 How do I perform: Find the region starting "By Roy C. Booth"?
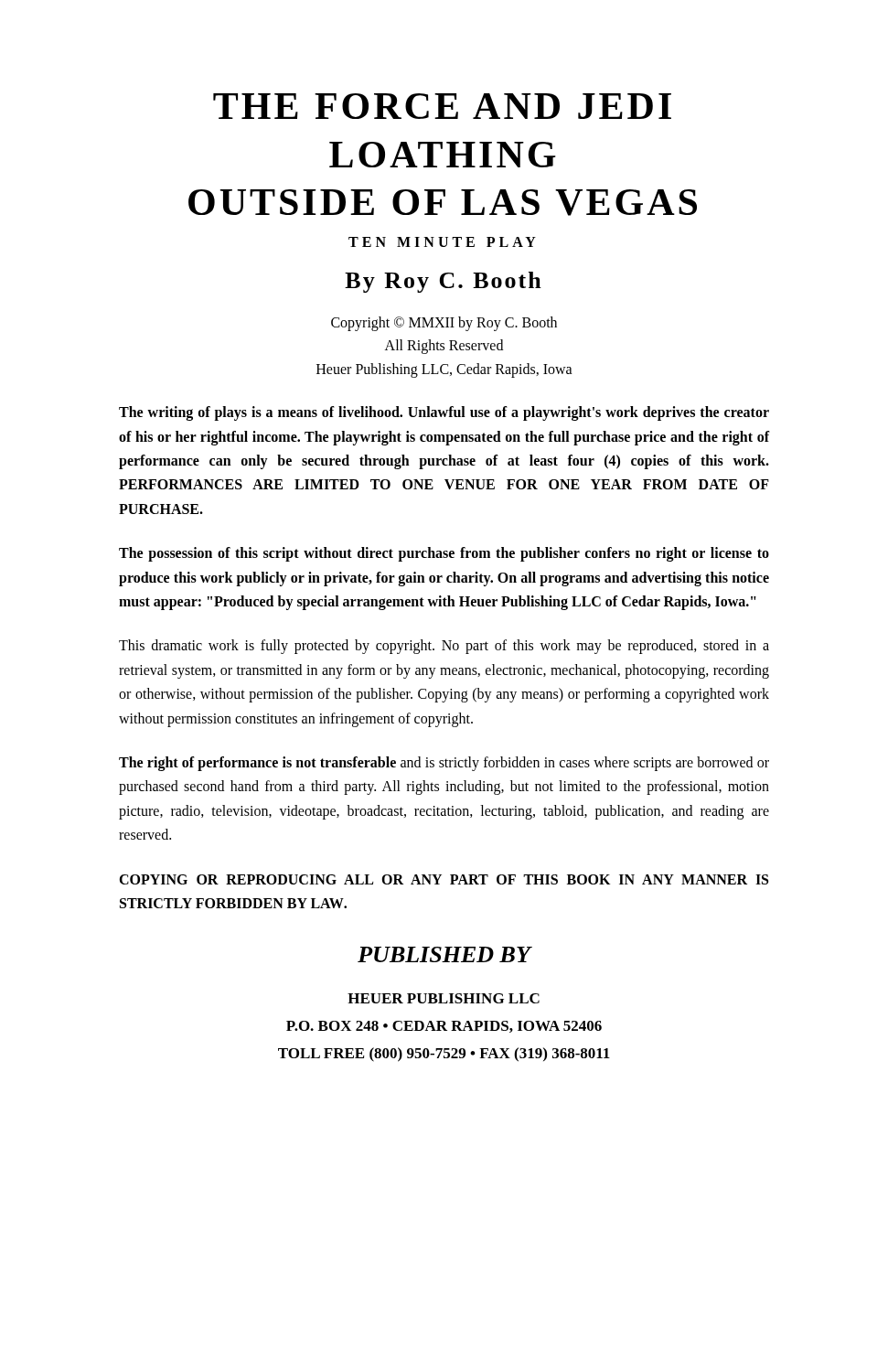[444, 280]
